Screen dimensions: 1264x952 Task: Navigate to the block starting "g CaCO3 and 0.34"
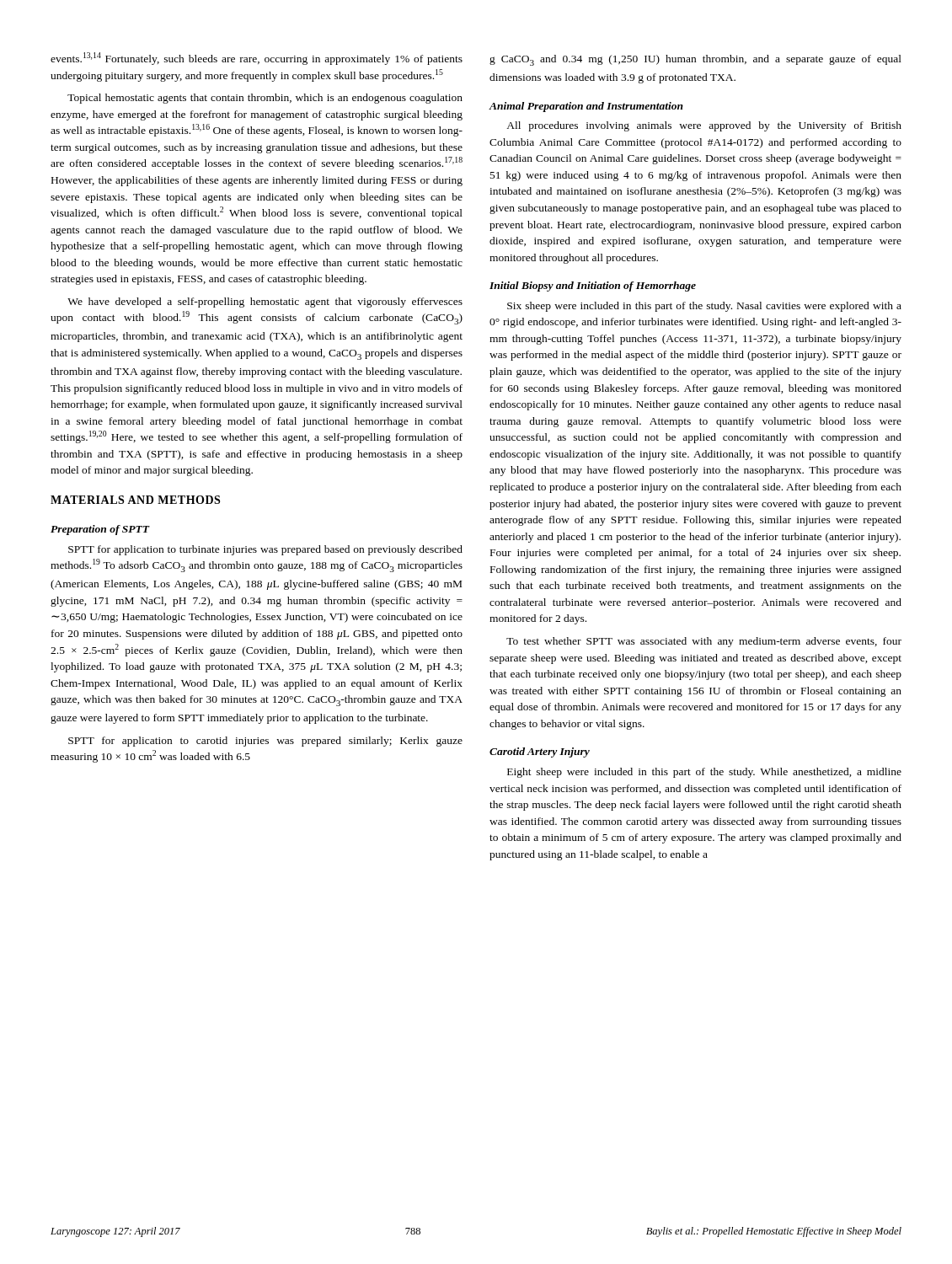[x=695, y=68]
